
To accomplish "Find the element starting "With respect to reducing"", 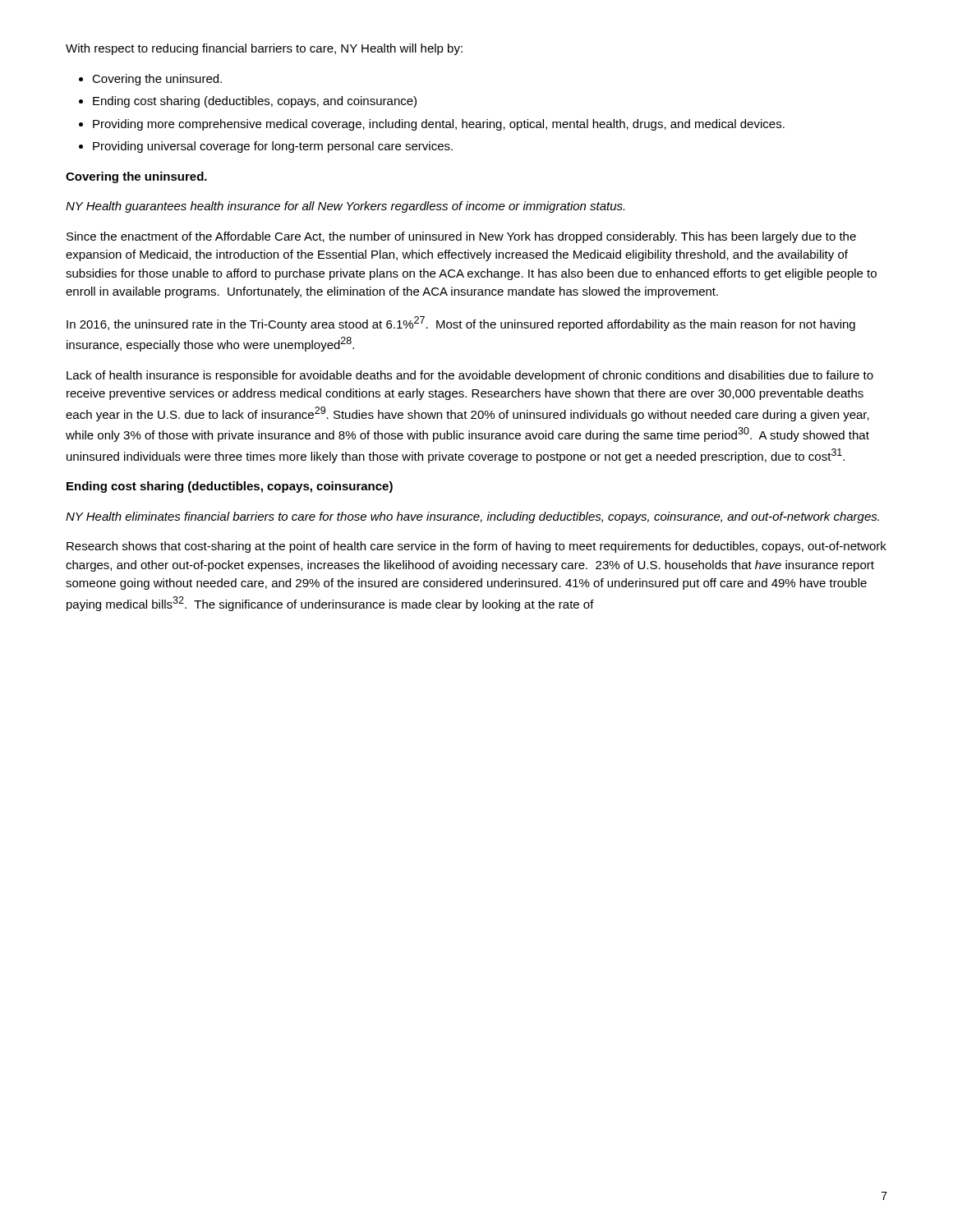I will (x=264, y=49).
